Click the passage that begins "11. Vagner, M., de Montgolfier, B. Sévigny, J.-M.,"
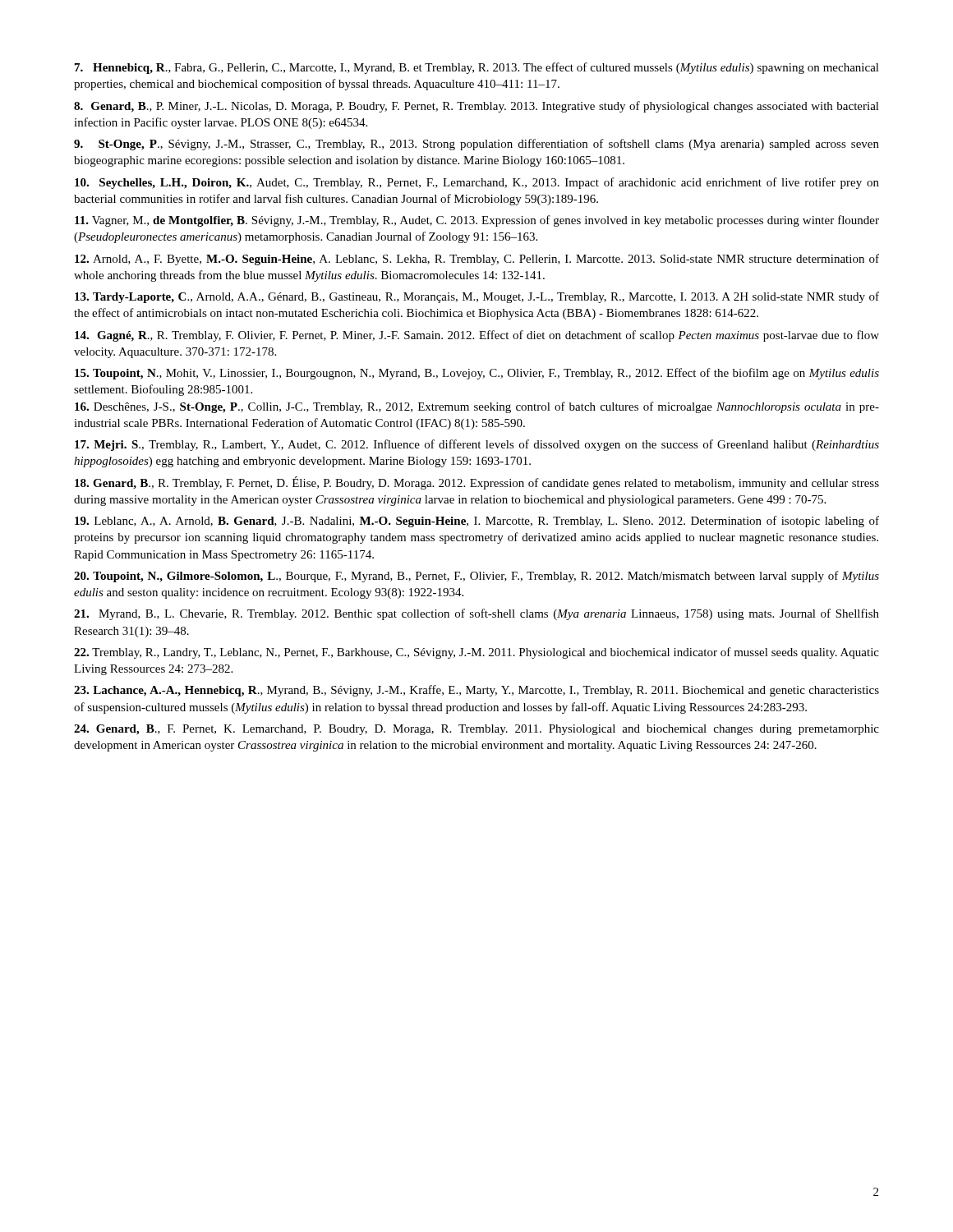Screen dimensions: 1232x953 click(x=476, y=228)
